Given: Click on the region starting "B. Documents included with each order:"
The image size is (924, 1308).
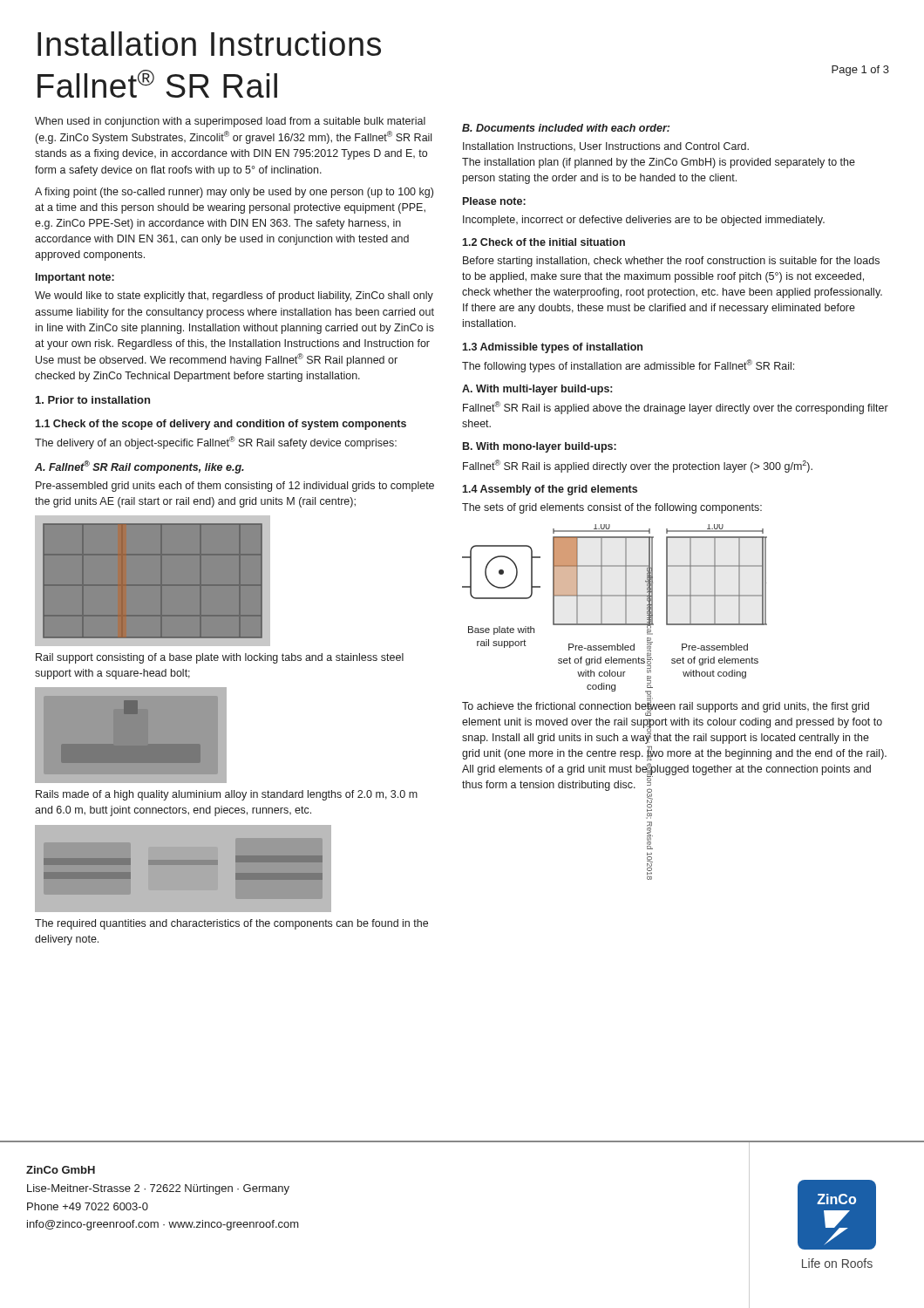Looking at the screenshot, I should (x=676, y=128).
